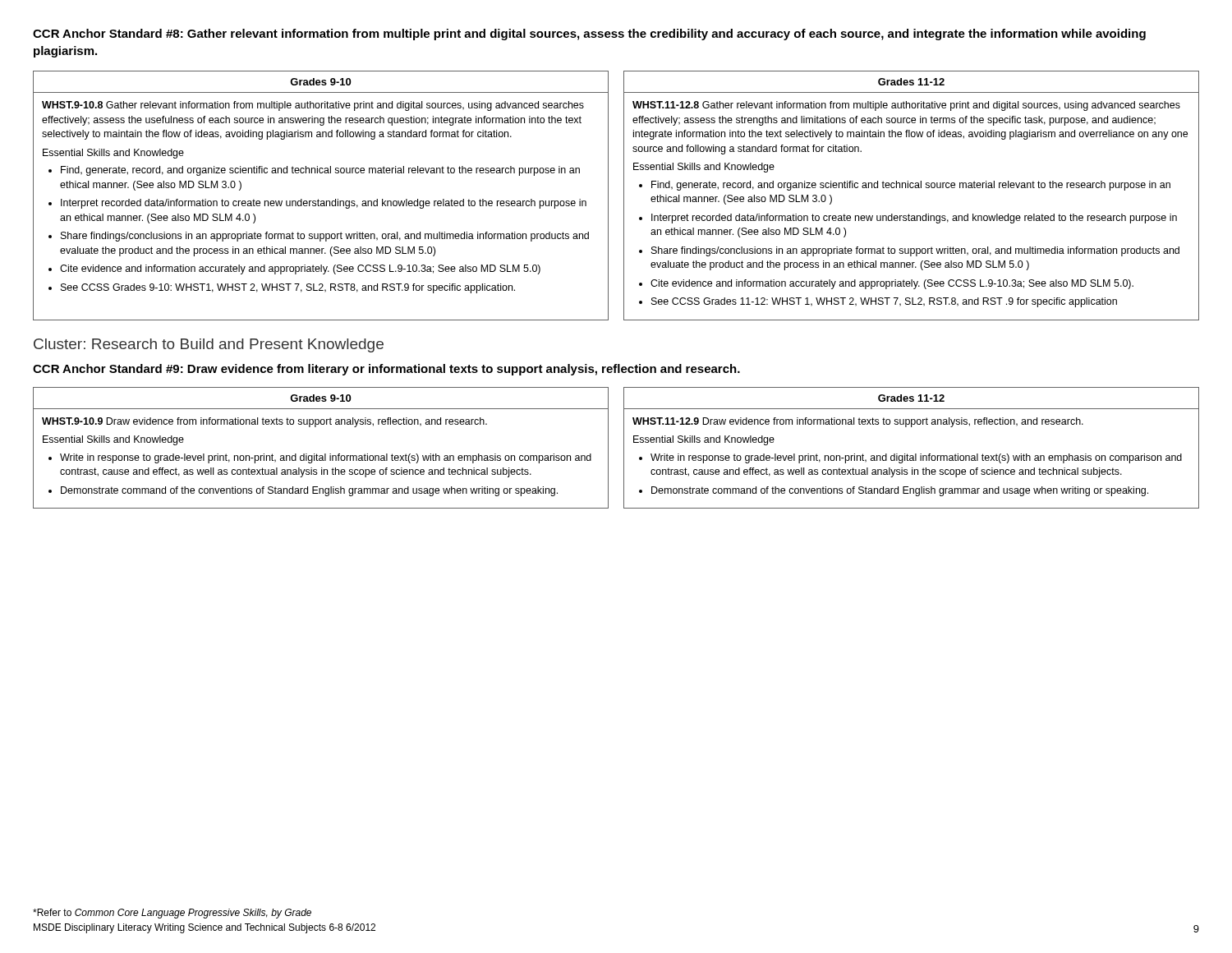Find the text starting "CCR Anchor Standard #9: Draw"
The height and width of the screenshot is (953, 1232).
point(387,368)
